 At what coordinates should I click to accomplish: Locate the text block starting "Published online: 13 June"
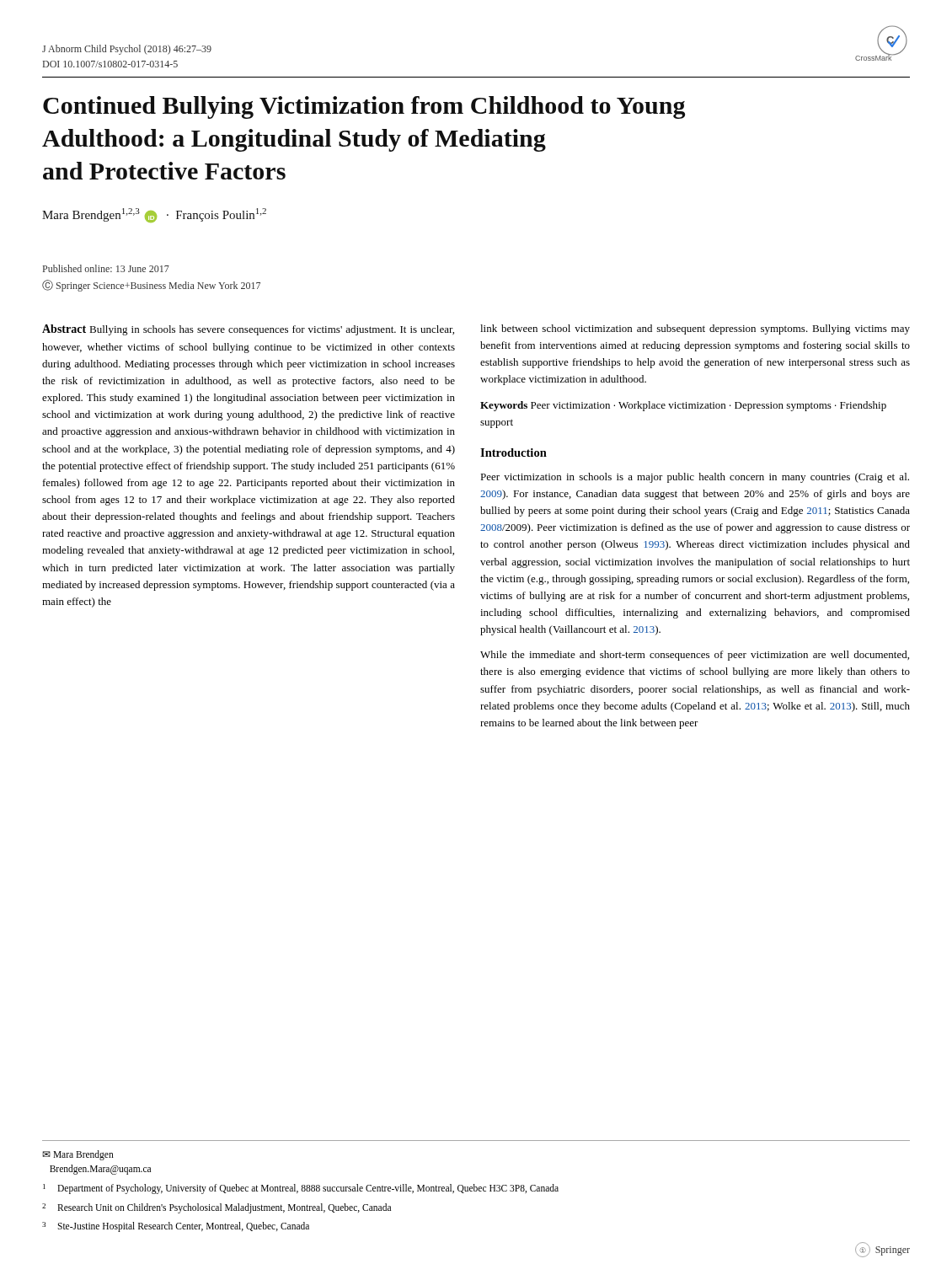tap(151, 277)
